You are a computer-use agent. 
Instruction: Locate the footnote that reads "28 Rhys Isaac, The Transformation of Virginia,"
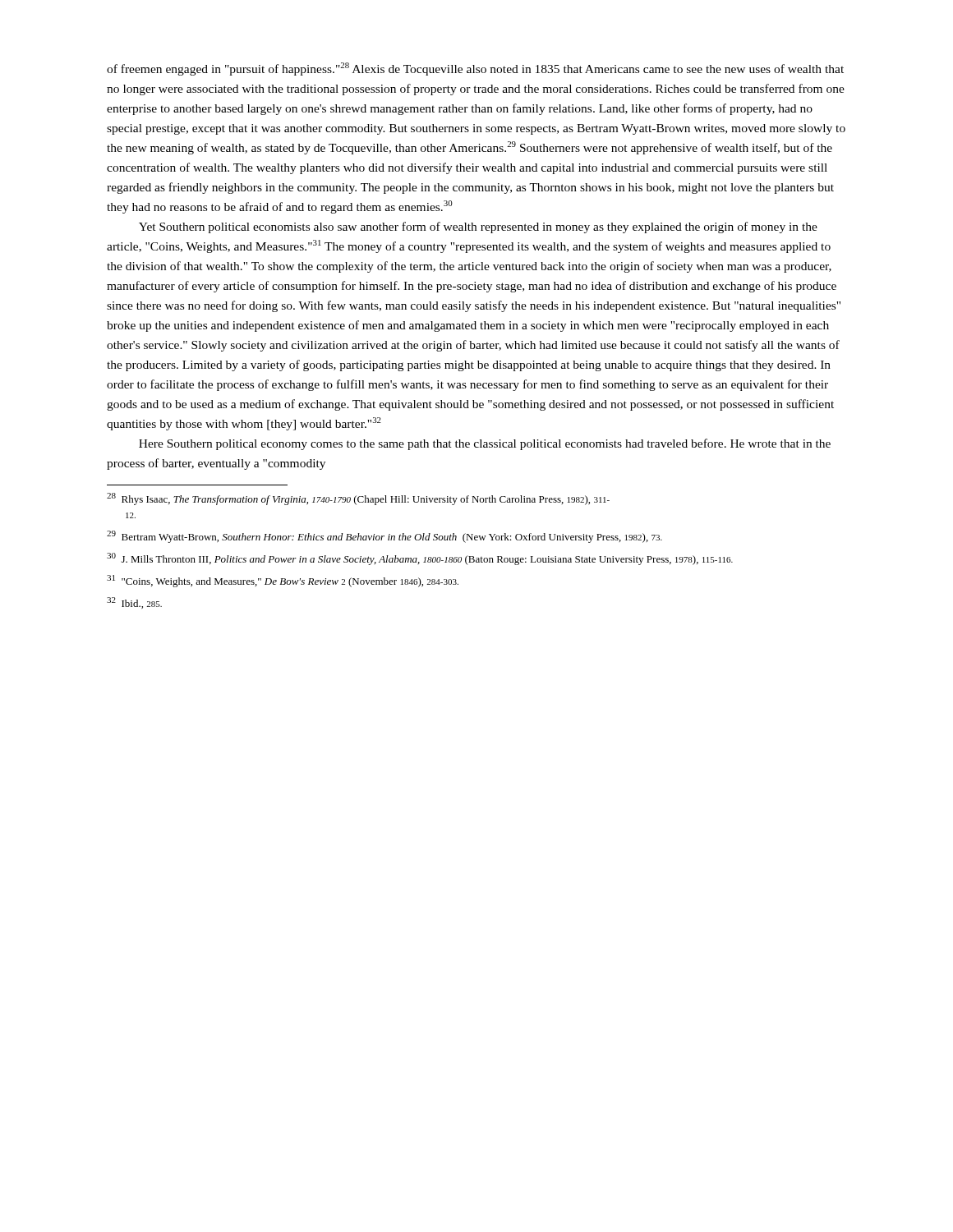point(358,508)
